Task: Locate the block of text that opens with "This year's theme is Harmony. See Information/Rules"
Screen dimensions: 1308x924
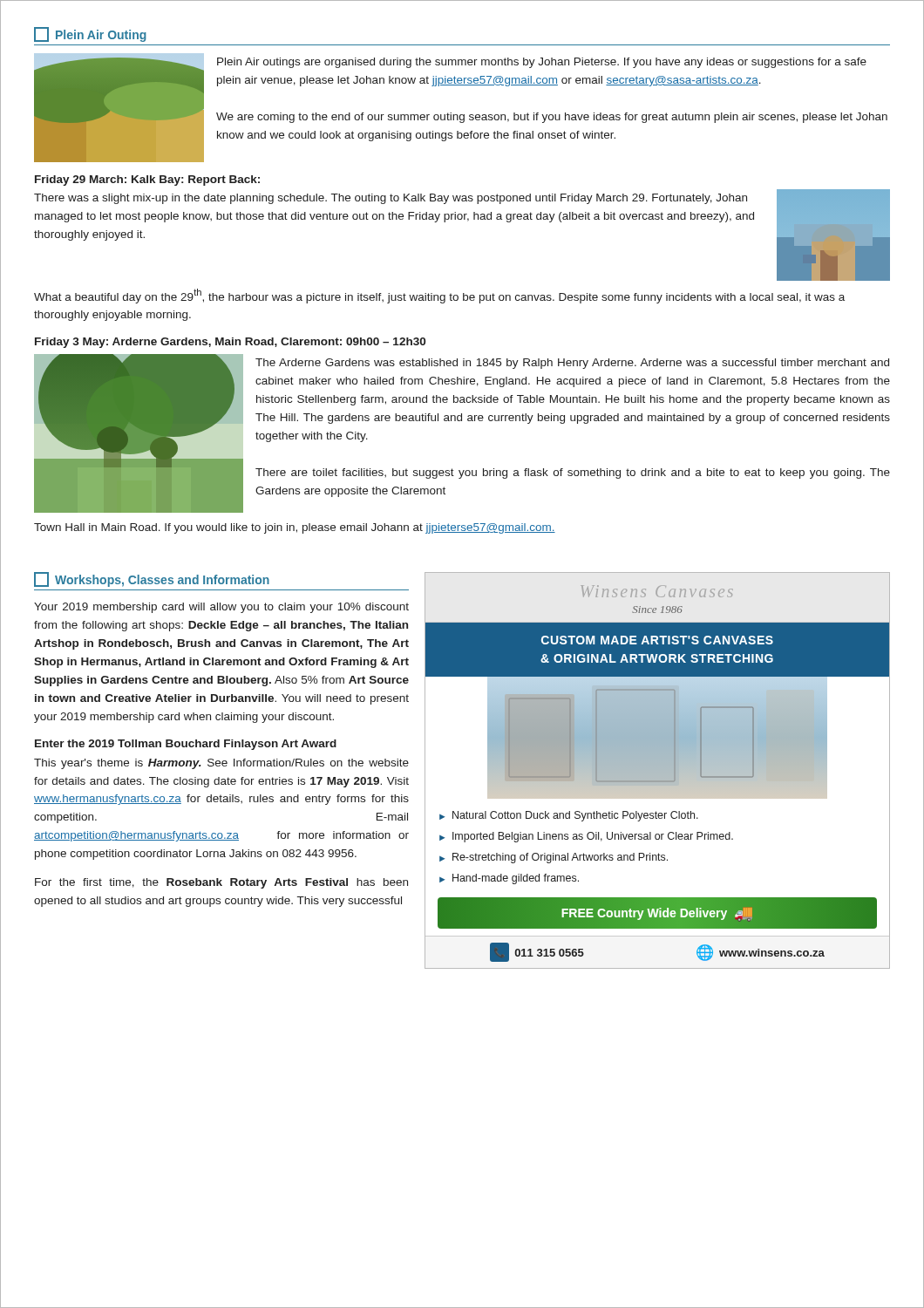Action: tap(221, 808)
